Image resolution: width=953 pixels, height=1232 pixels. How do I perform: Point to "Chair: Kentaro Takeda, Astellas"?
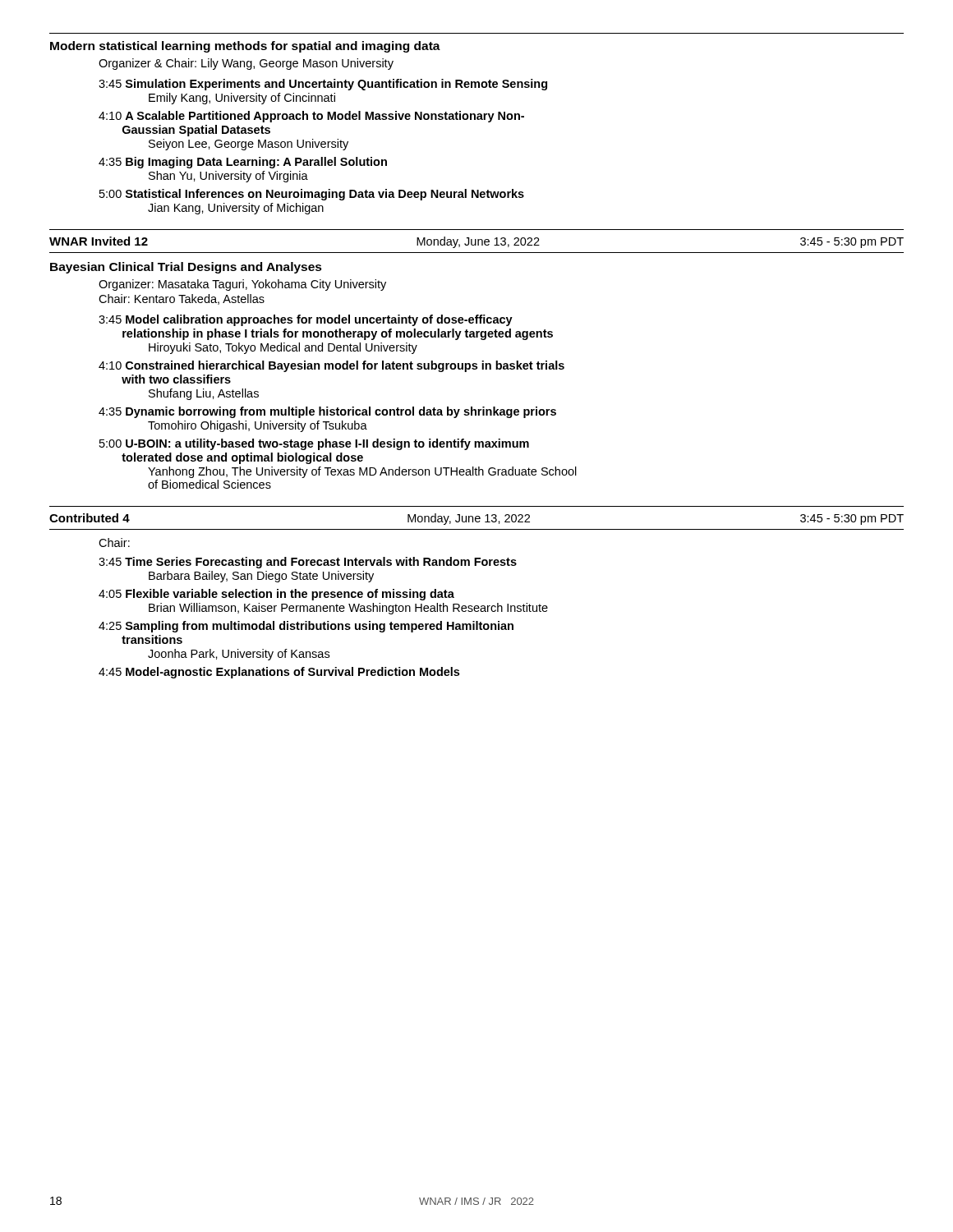click(182, 299)
